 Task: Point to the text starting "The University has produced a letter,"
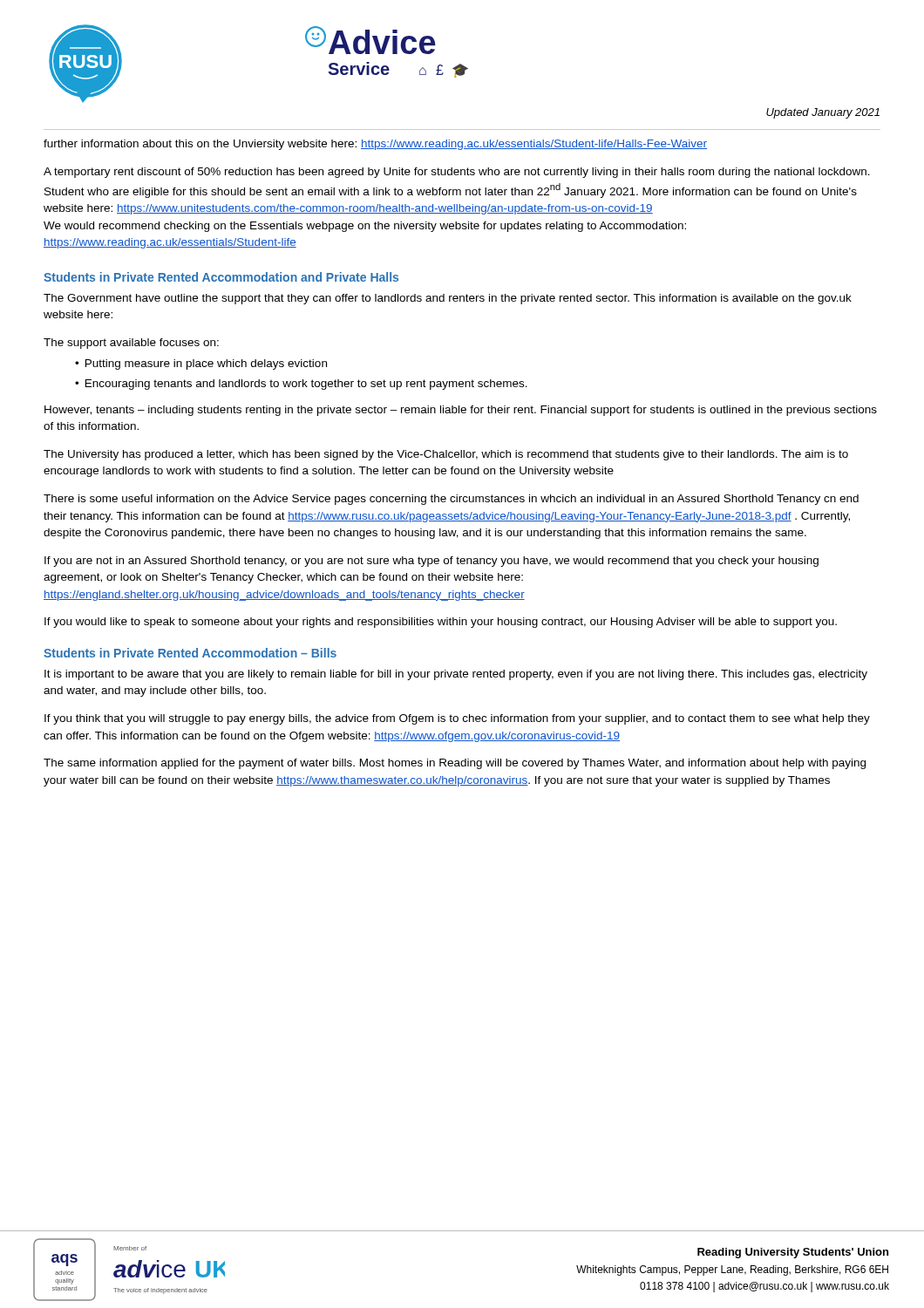[x=446, y=462]
